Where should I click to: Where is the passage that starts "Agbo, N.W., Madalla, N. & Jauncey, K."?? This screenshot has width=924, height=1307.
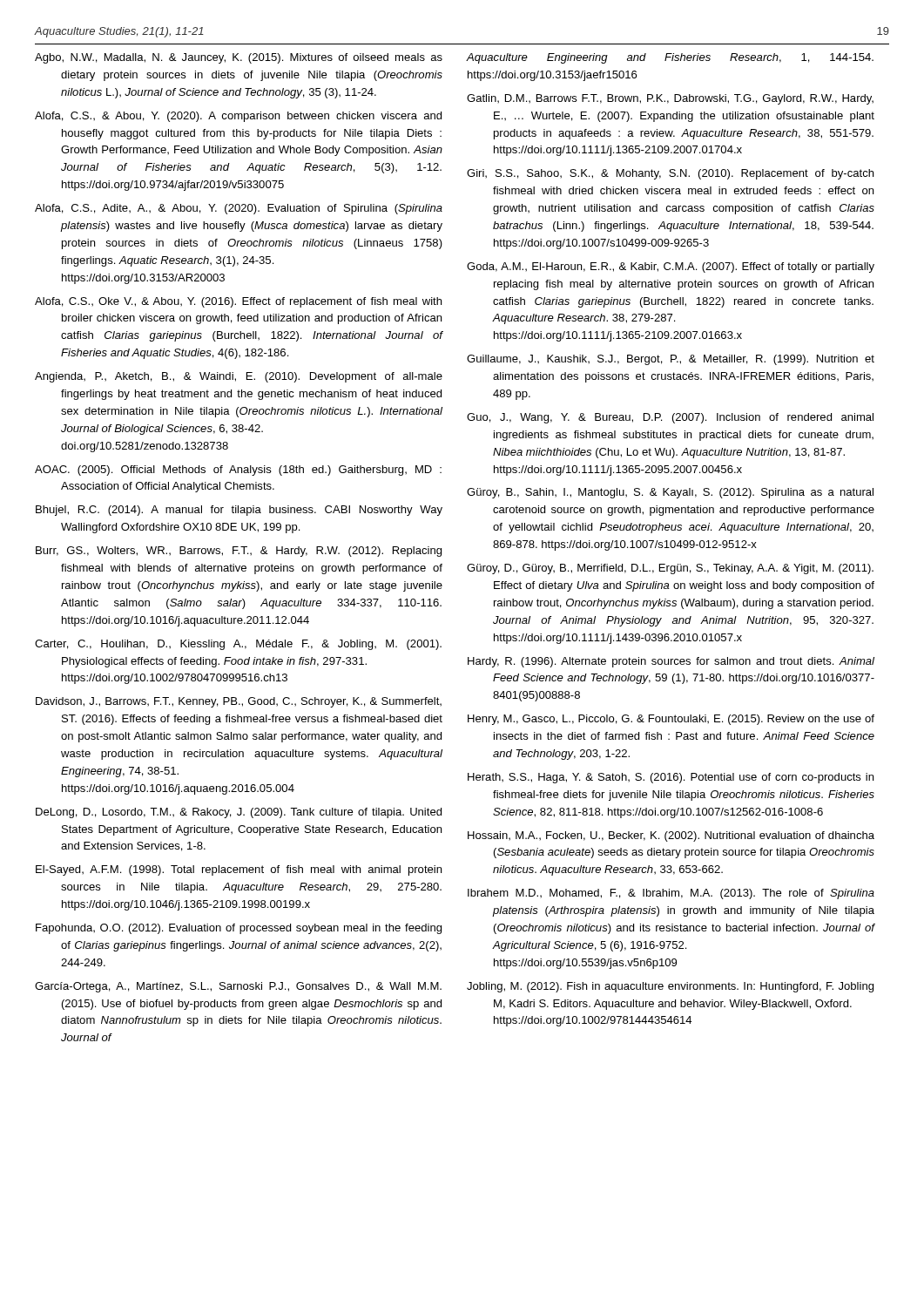(x=239, y=74)
